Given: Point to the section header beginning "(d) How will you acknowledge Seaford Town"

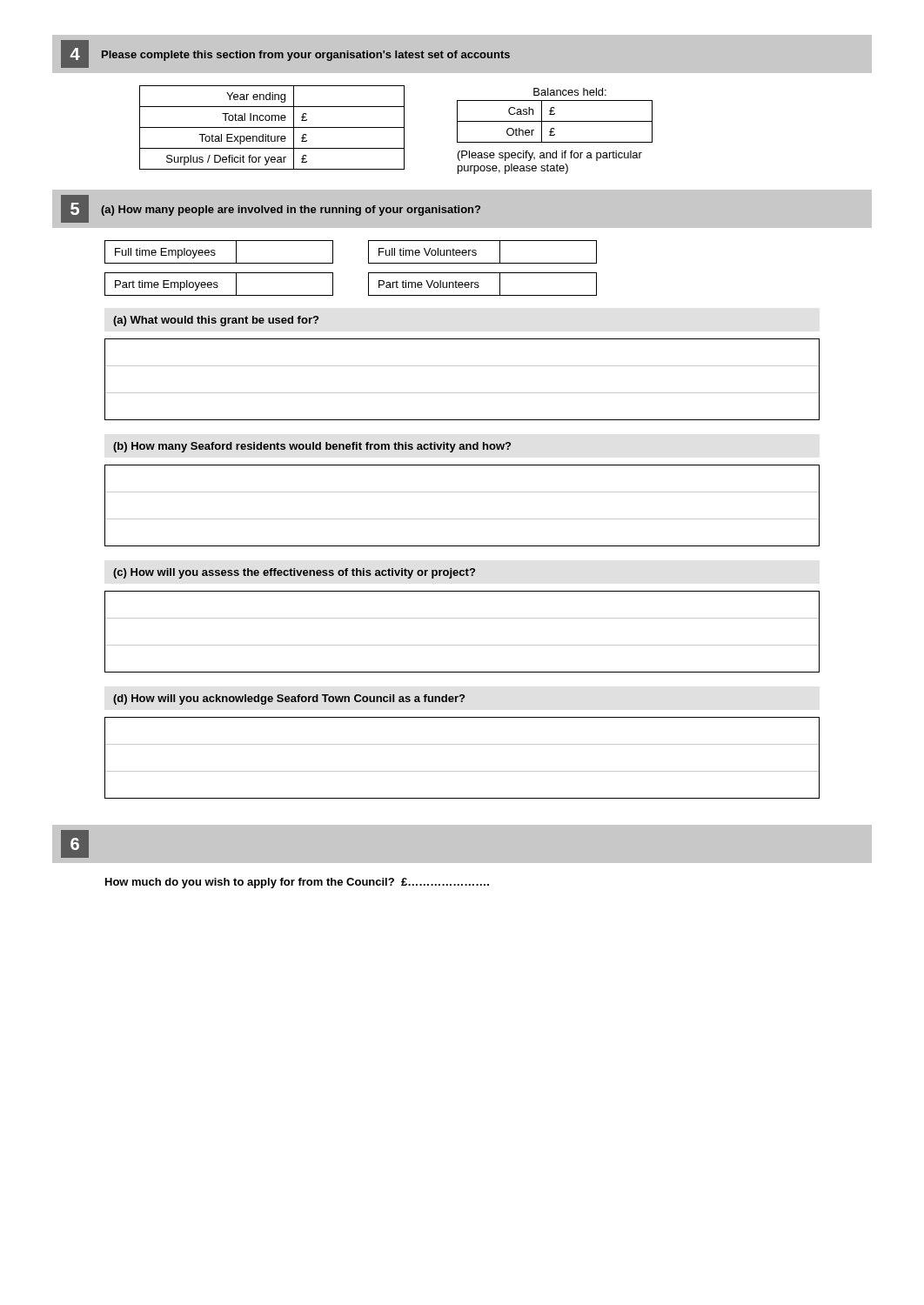Looking at the screenshot, I should 289,698.
